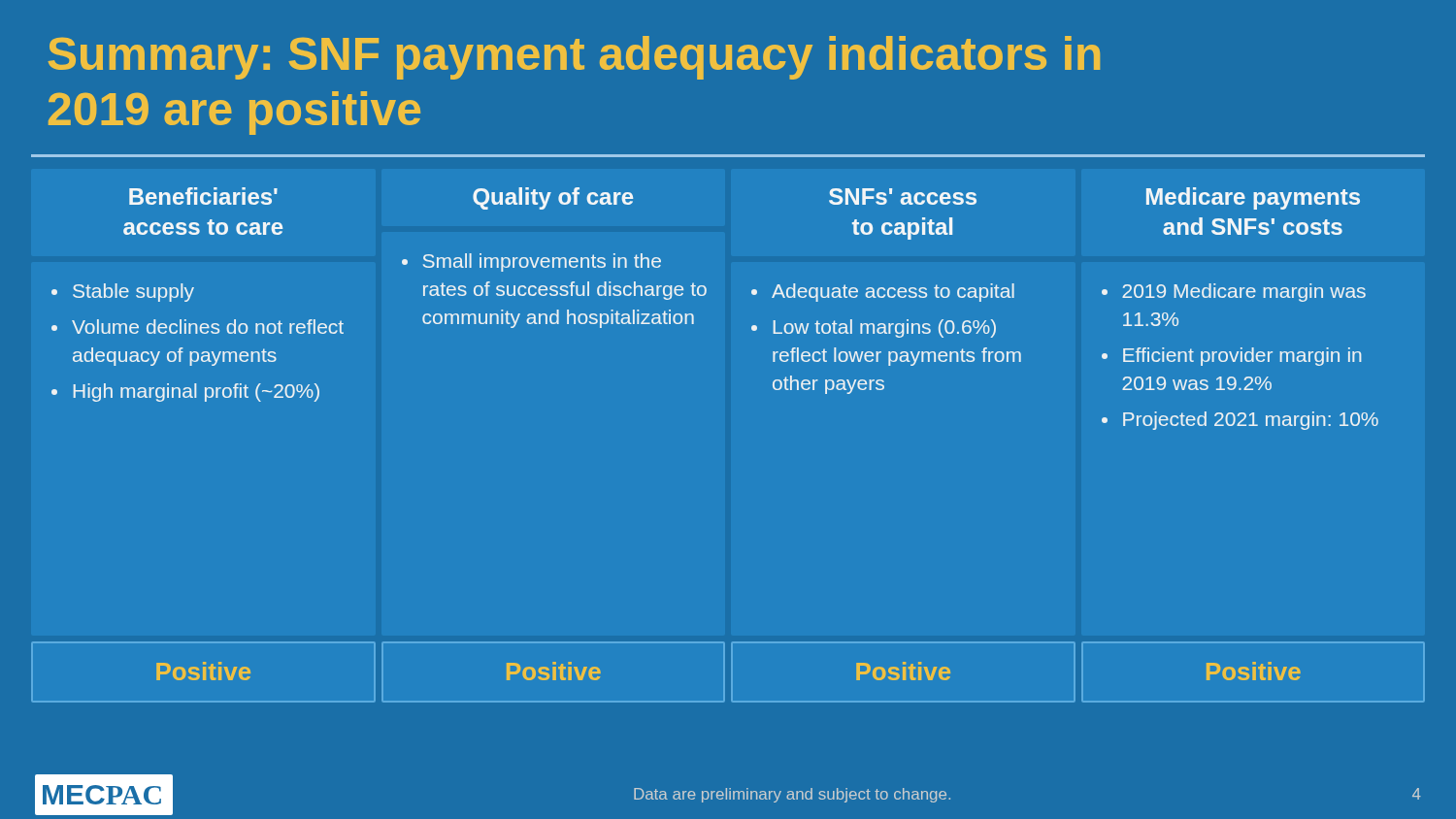Select the section header that reads "SNFs' accessto capital"
The width and height of the screenshot is (1456, 819).
coord(903,212)
